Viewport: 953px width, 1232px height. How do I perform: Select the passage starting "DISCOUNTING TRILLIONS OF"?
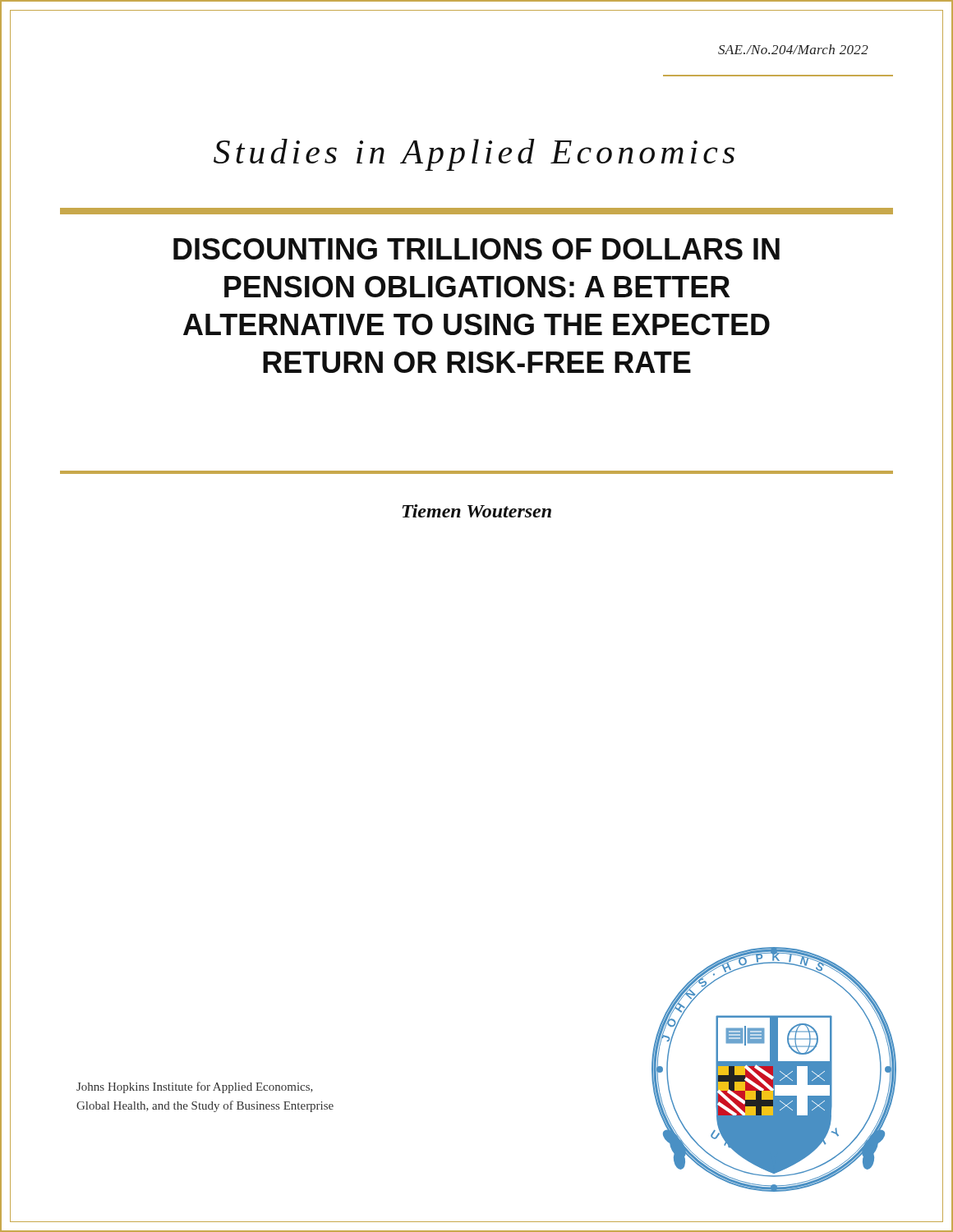[x=476, y=306]
